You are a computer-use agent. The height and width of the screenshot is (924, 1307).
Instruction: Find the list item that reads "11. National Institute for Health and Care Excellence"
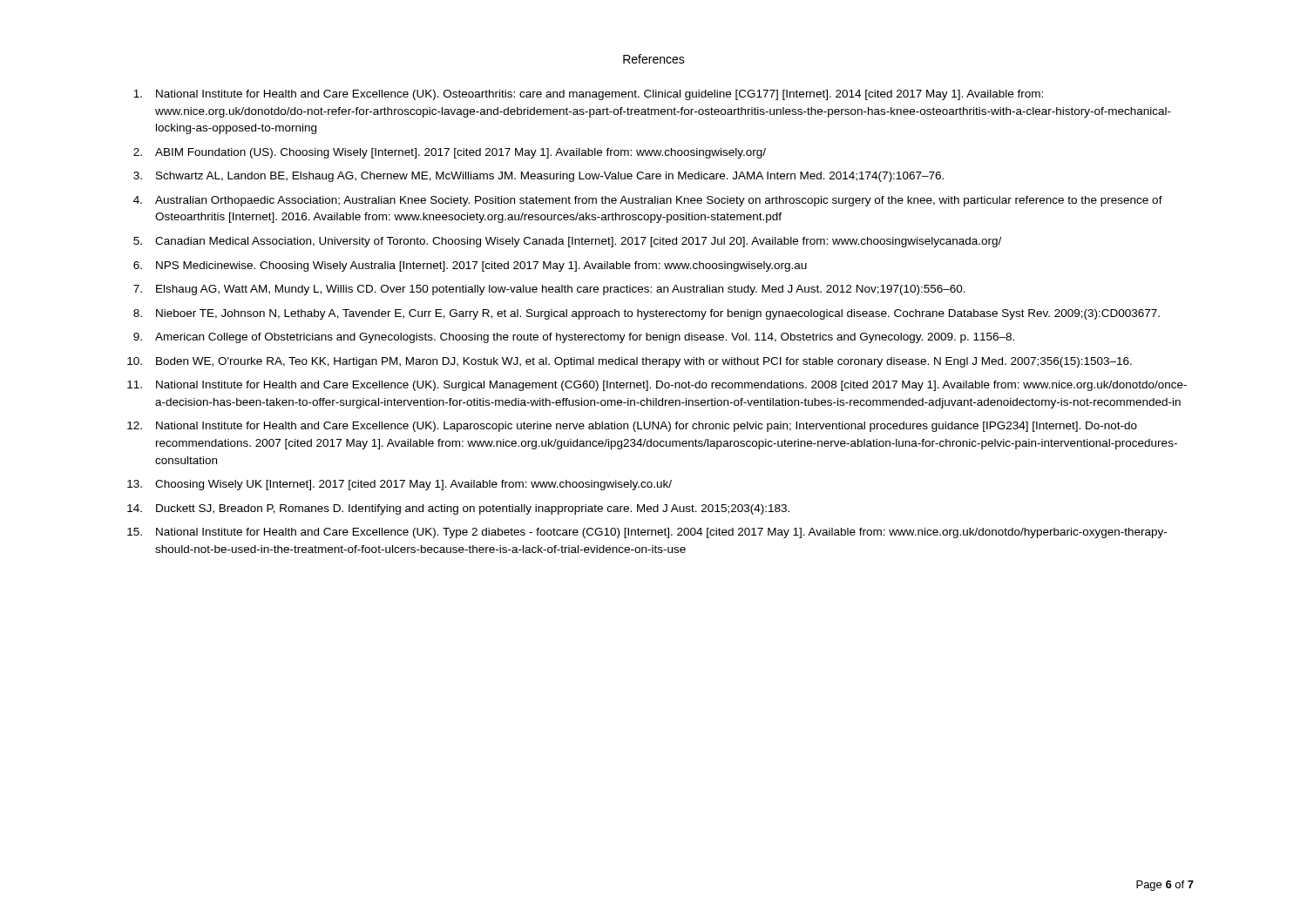point(654,394)
